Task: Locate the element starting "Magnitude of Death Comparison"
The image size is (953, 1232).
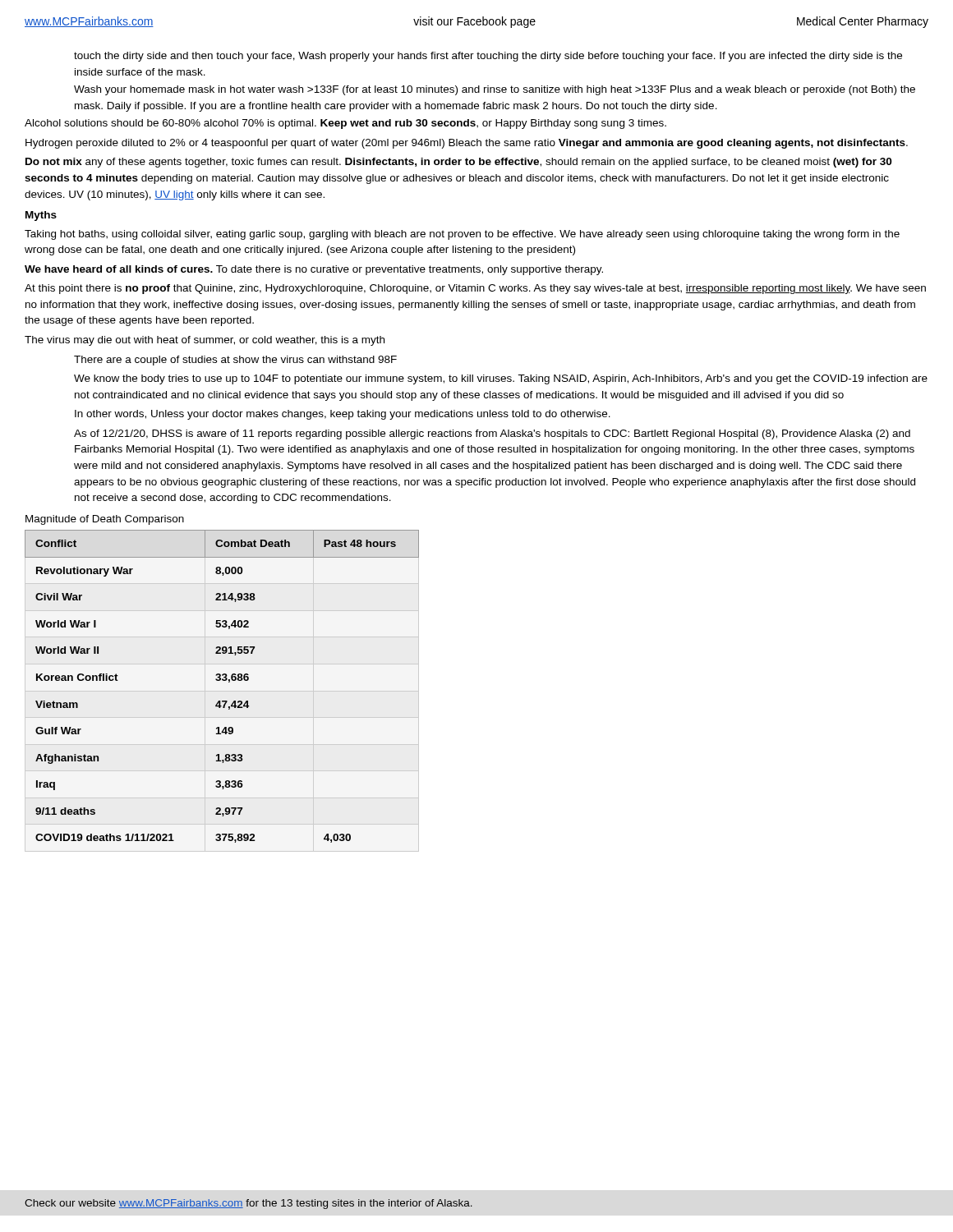Action: 104,518
